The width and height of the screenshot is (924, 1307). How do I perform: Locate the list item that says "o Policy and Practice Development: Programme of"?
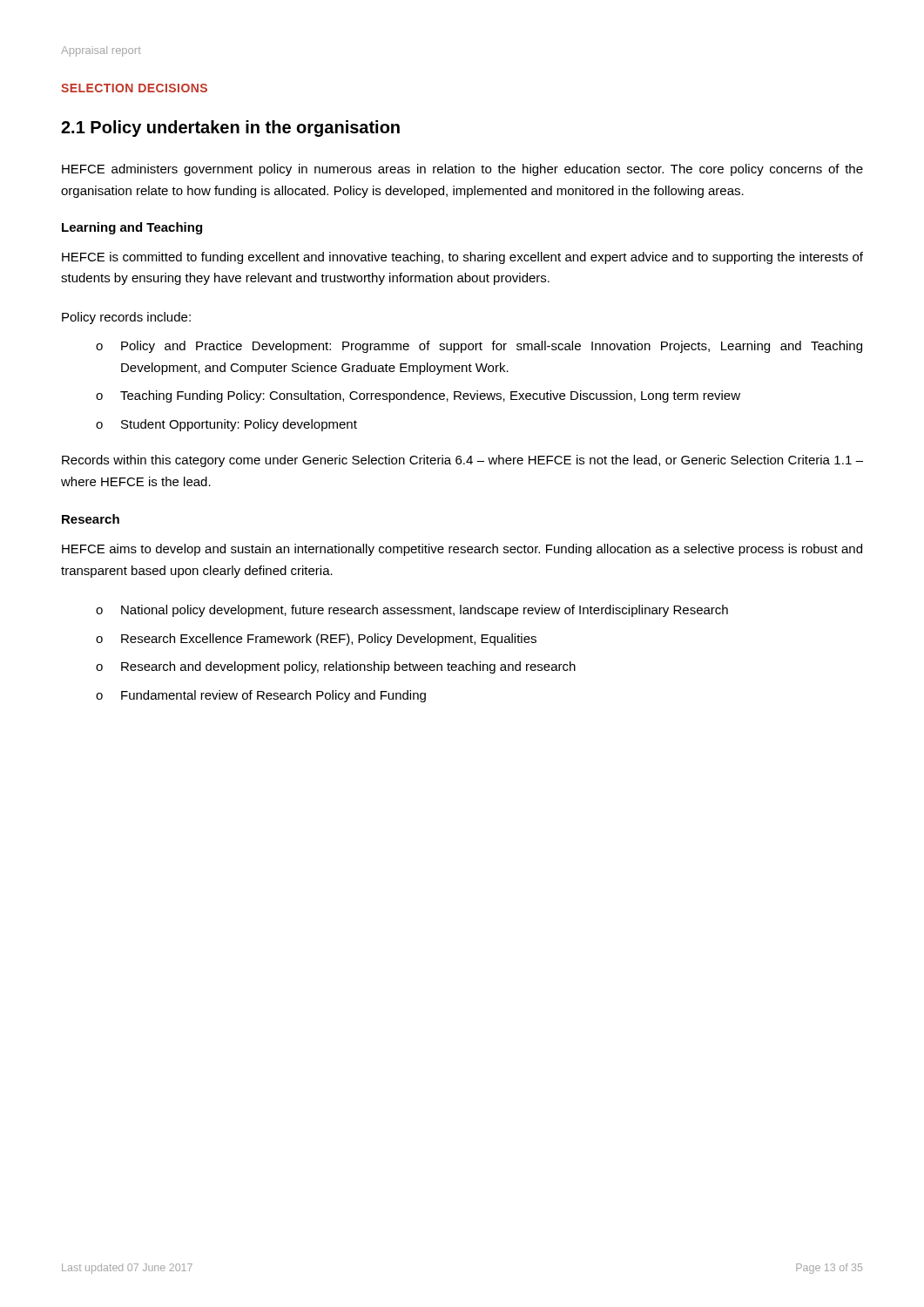coord(479,357)
